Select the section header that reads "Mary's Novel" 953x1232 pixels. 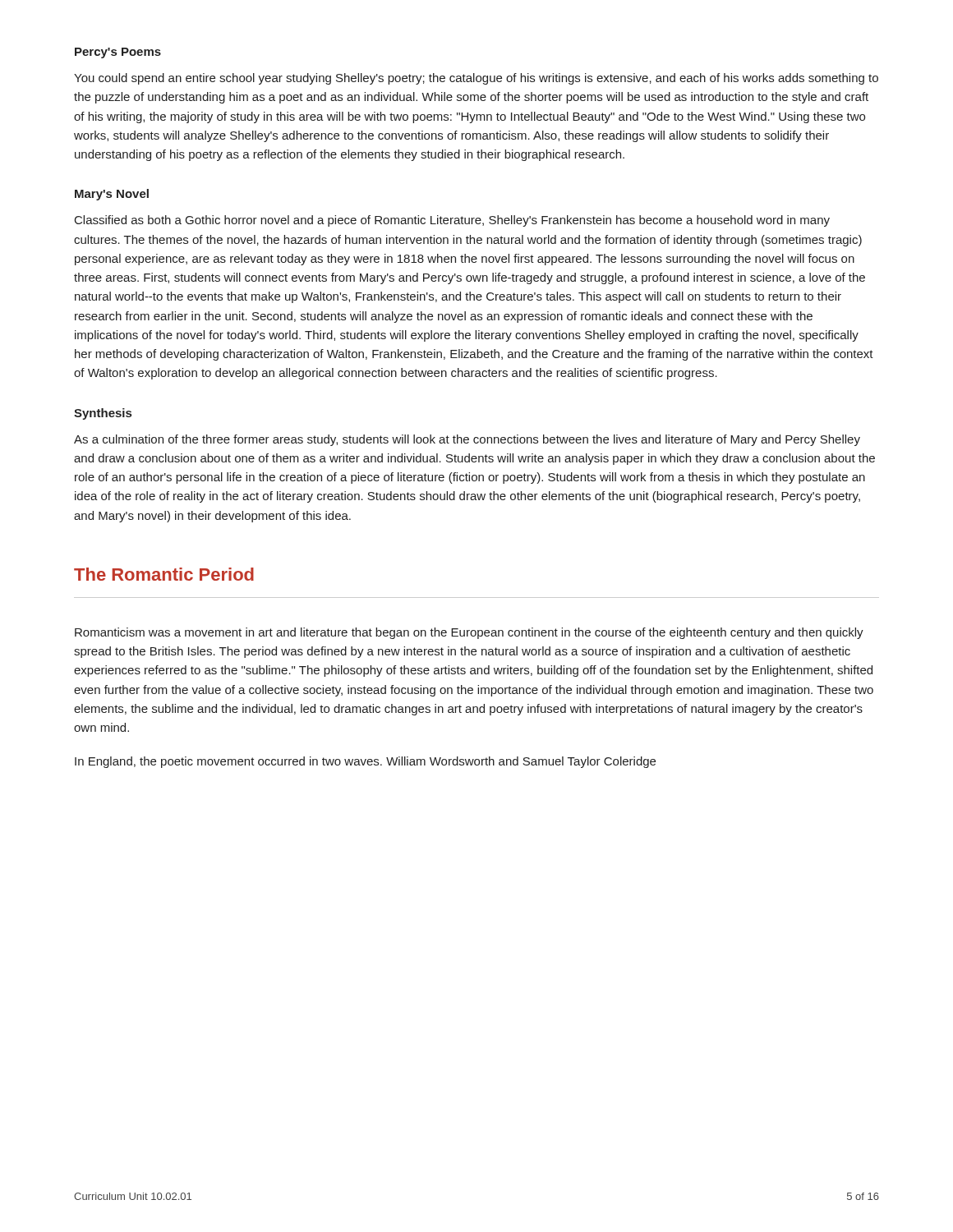(x=112, y=194)
